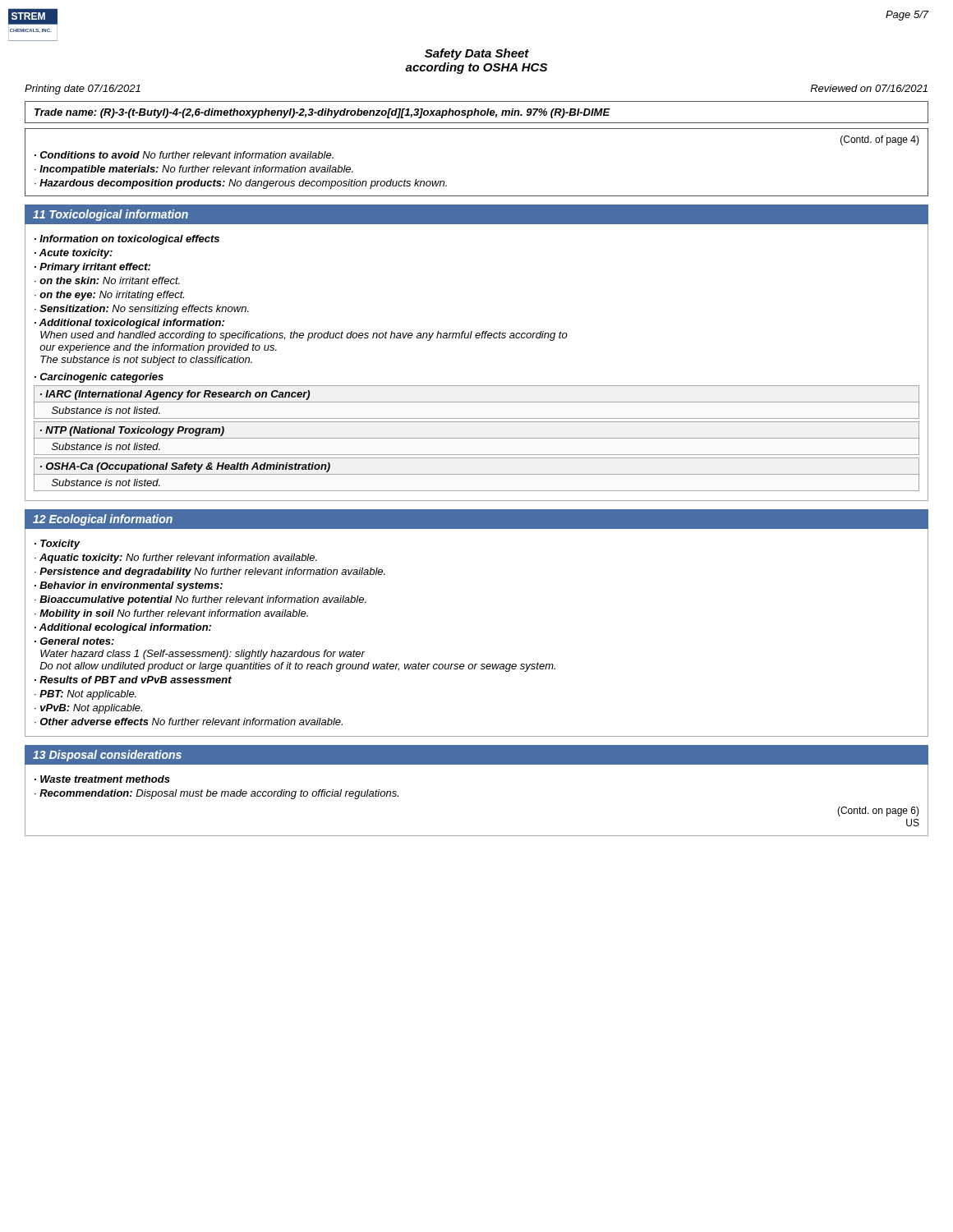Locate the table with the text "· NTP (National Toxicology Program)"
The width and height of the screenshot is (953, 1232).
pyautogui.click(x=476, y=438)
